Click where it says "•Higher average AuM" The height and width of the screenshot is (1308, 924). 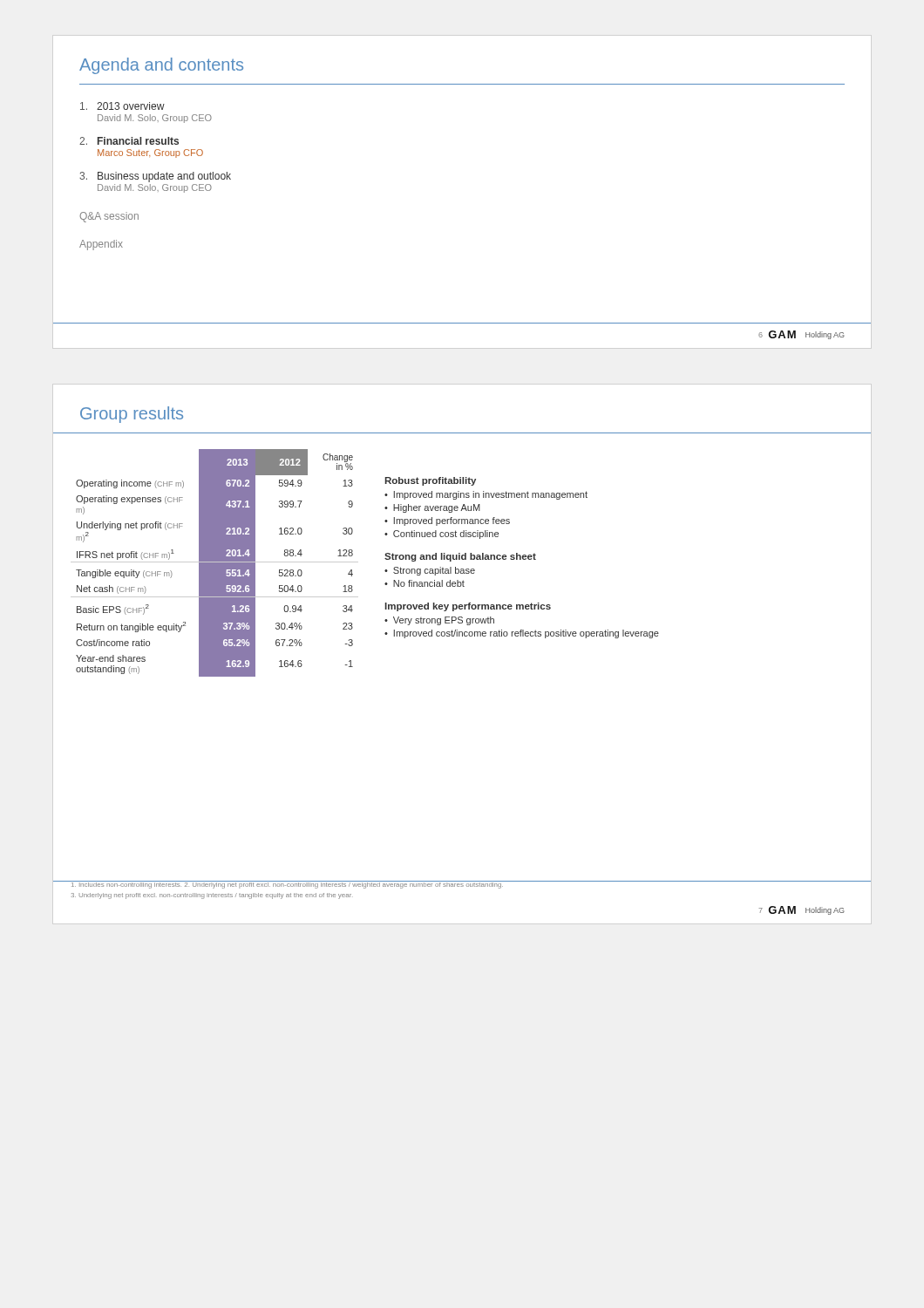click(432, 508)
